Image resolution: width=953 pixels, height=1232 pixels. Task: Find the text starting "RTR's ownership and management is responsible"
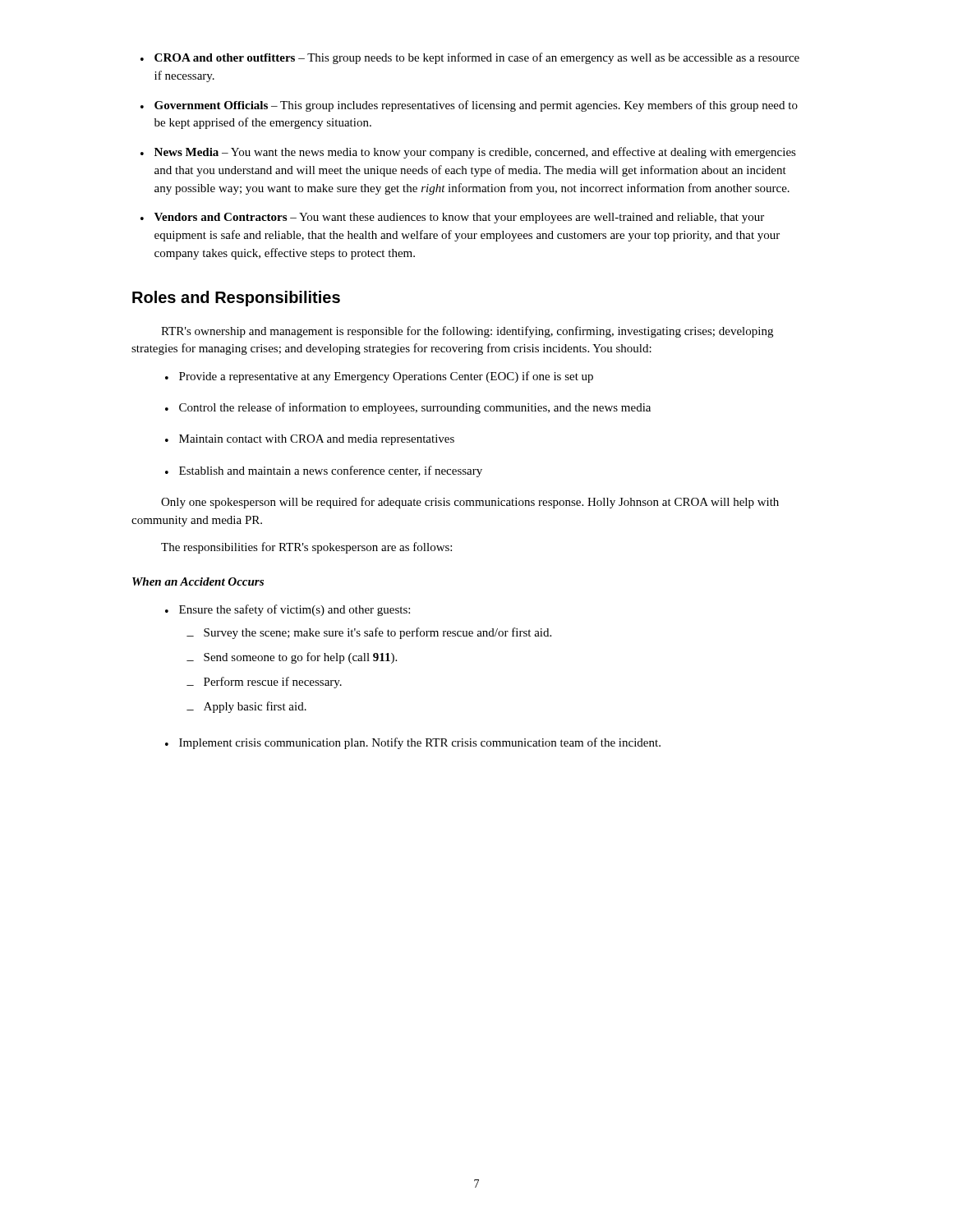tap(452, 340)
